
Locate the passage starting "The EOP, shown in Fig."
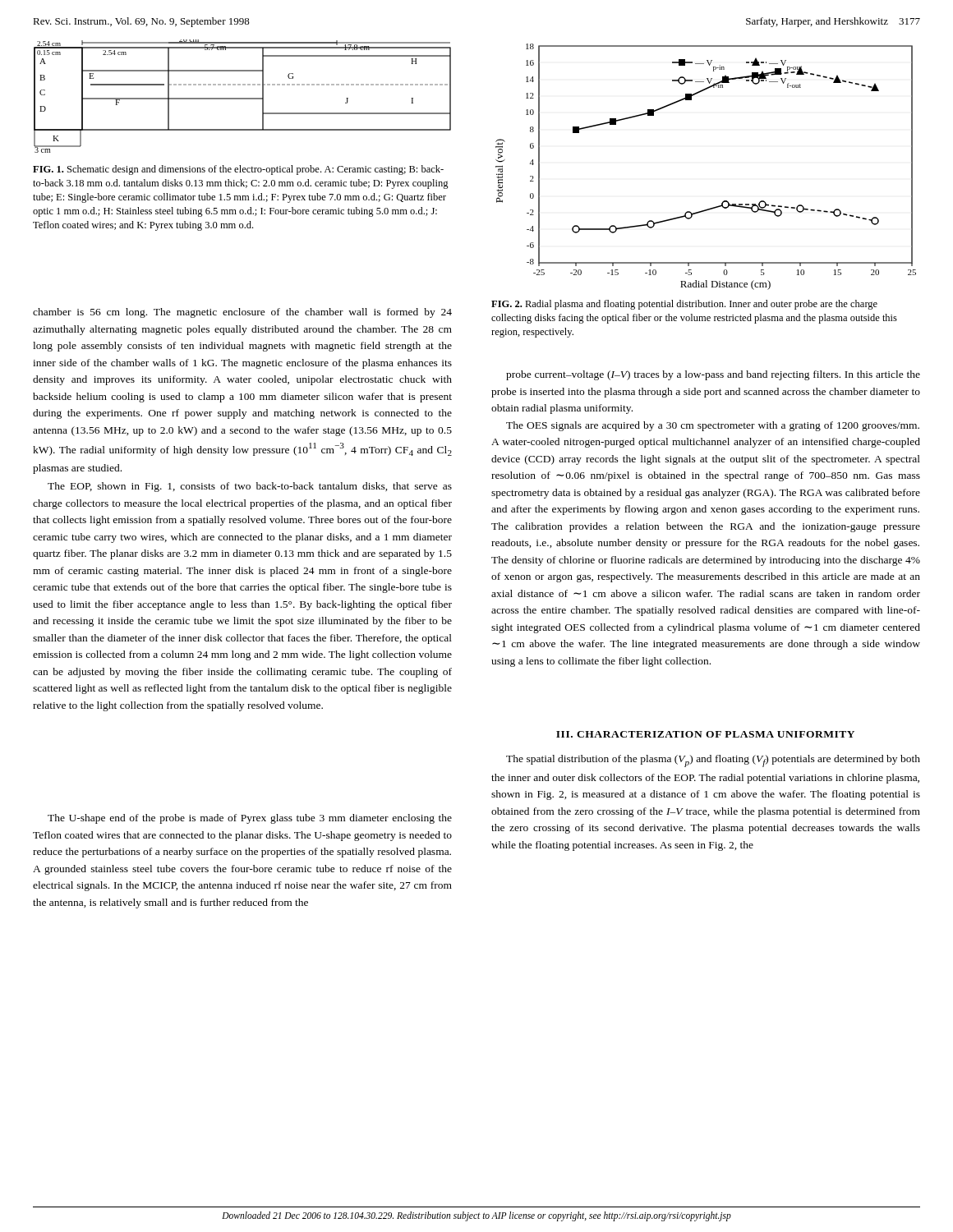tap(242, 596)
